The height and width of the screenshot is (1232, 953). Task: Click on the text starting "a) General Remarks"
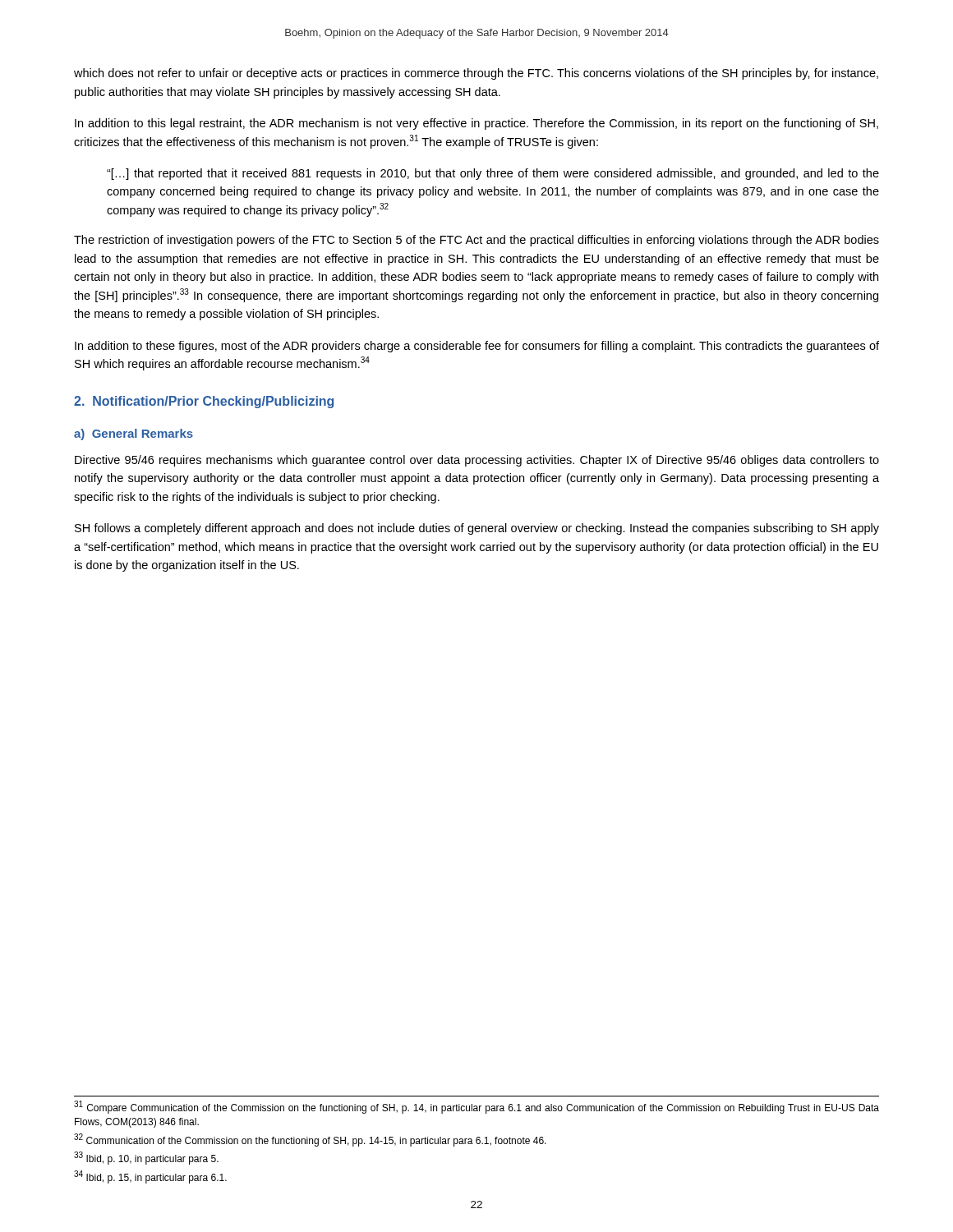(134, 433)
